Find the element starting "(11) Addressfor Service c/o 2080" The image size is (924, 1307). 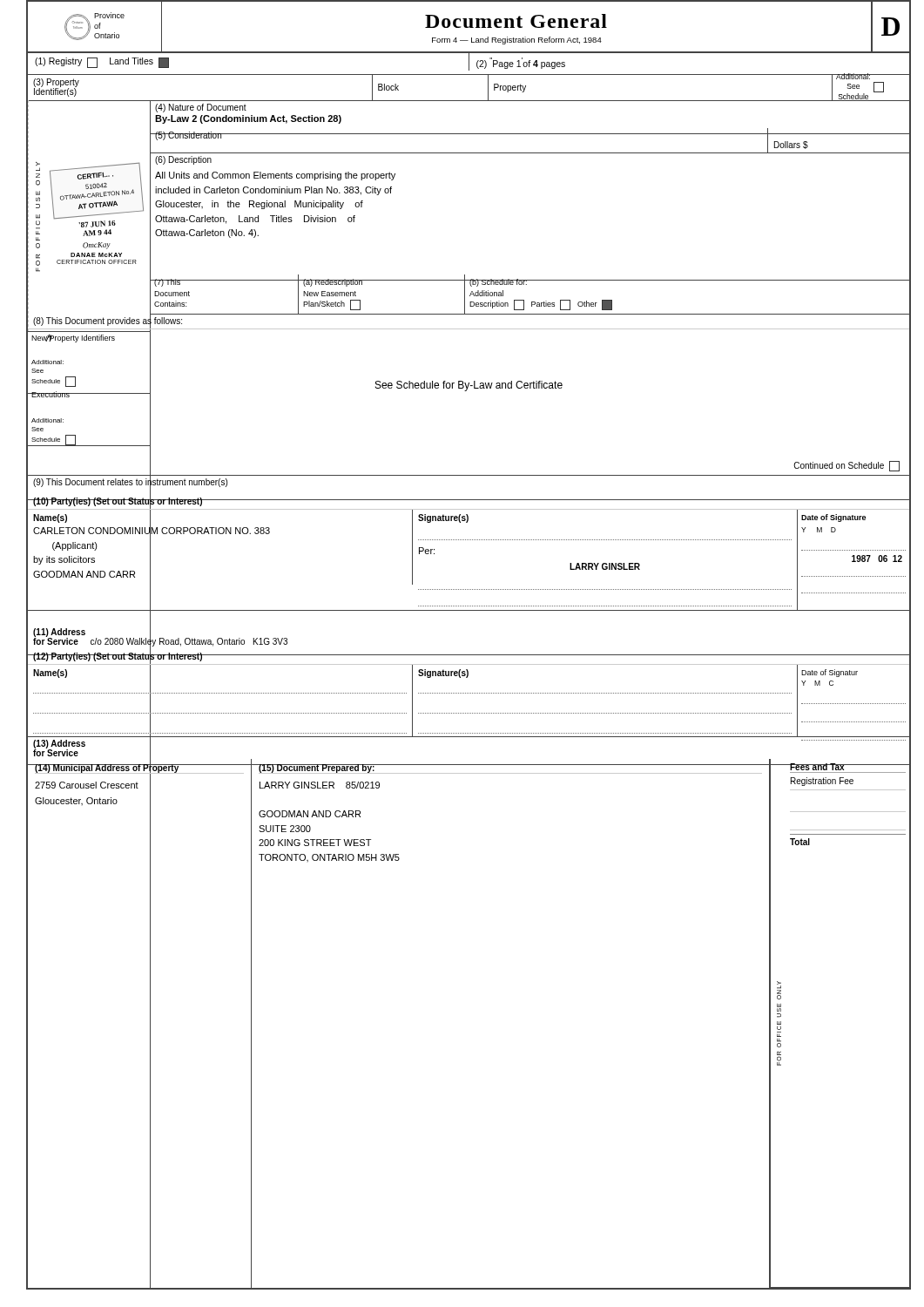[160, 637]
